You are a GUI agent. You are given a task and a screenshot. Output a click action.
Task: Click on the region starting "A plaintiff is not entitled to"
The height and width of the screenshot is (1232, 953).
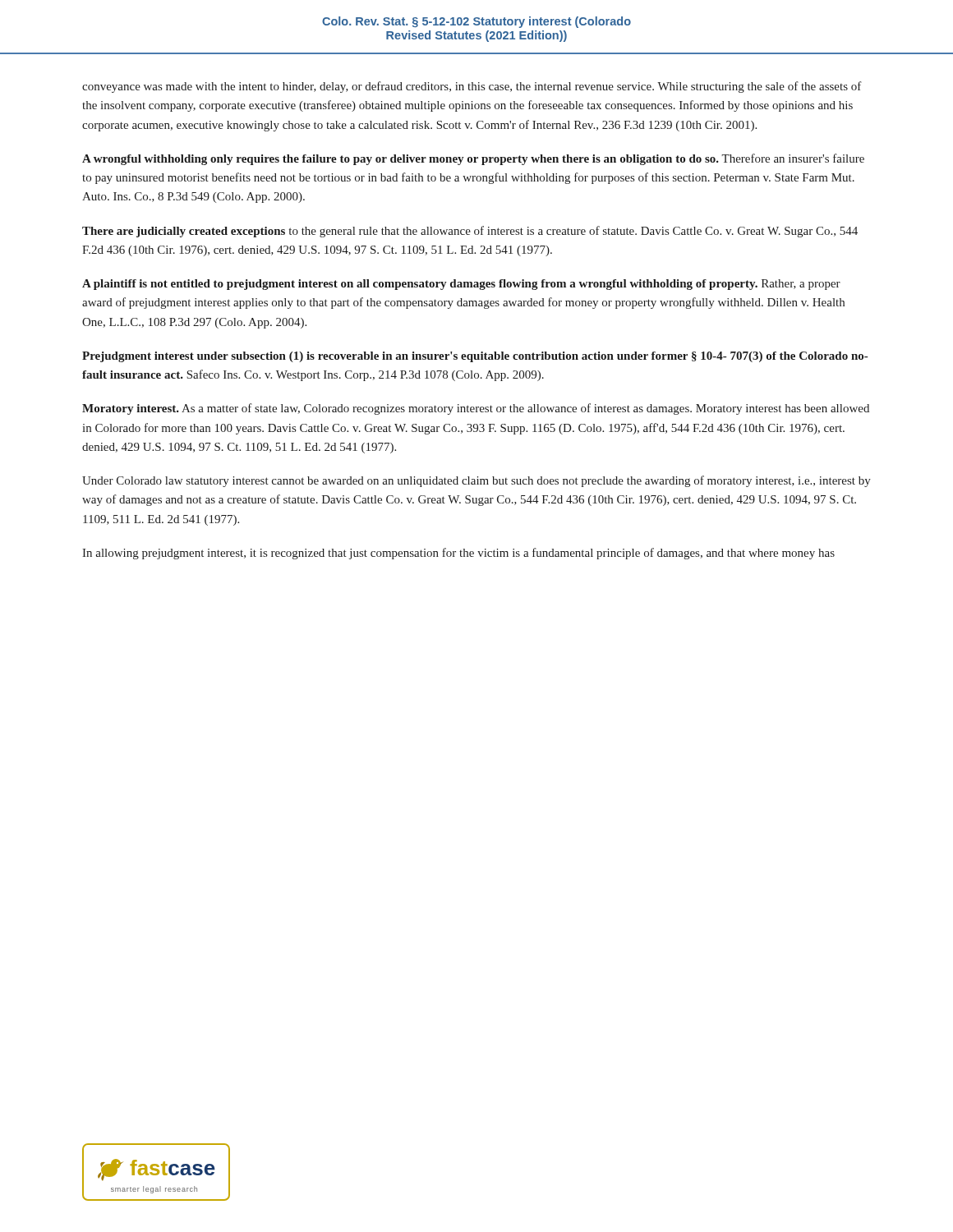[464, 302]
